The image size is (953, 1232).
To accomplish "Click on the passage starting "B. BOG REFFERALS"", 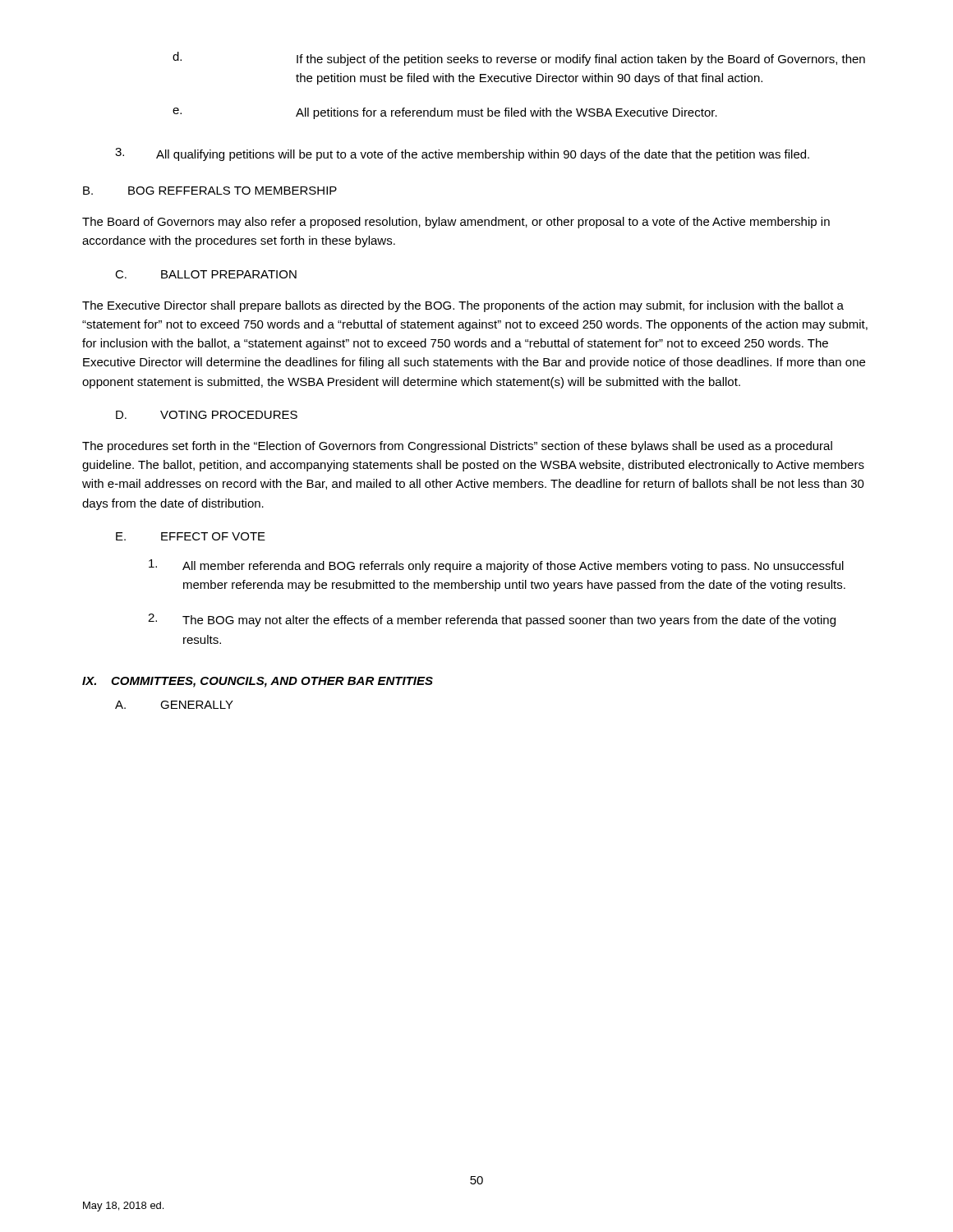I will pyautogui.click(x=210, y=190).
